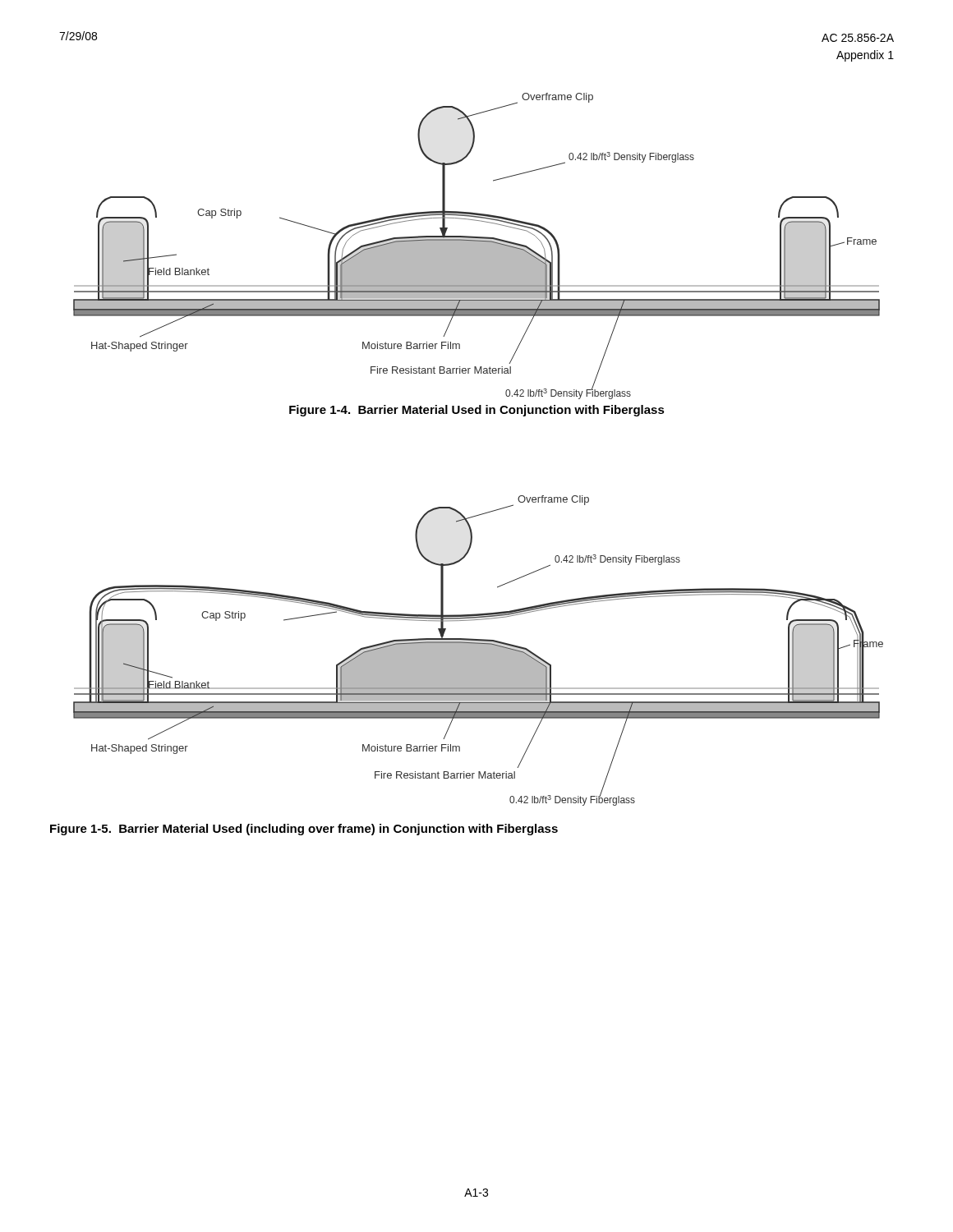This screenshot has height=1232, width=953.
Task: Point to the text starting "Figure 1-5. Barrier"
Action: point(304,828)
